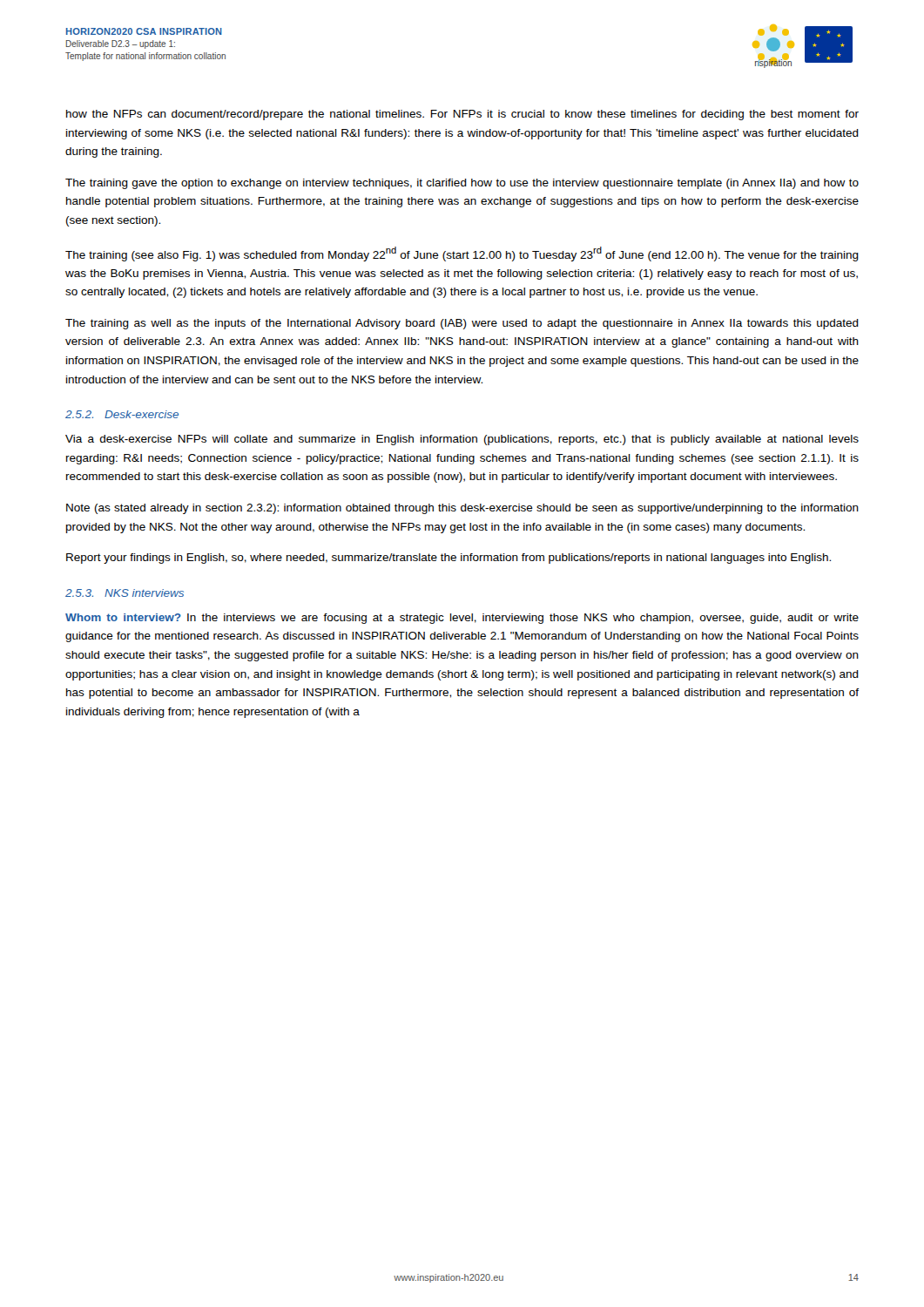Click on the passage starting "The training as well as the inputs"
This screenshot has height=1307, width=924.
click(x=462, y=351)
